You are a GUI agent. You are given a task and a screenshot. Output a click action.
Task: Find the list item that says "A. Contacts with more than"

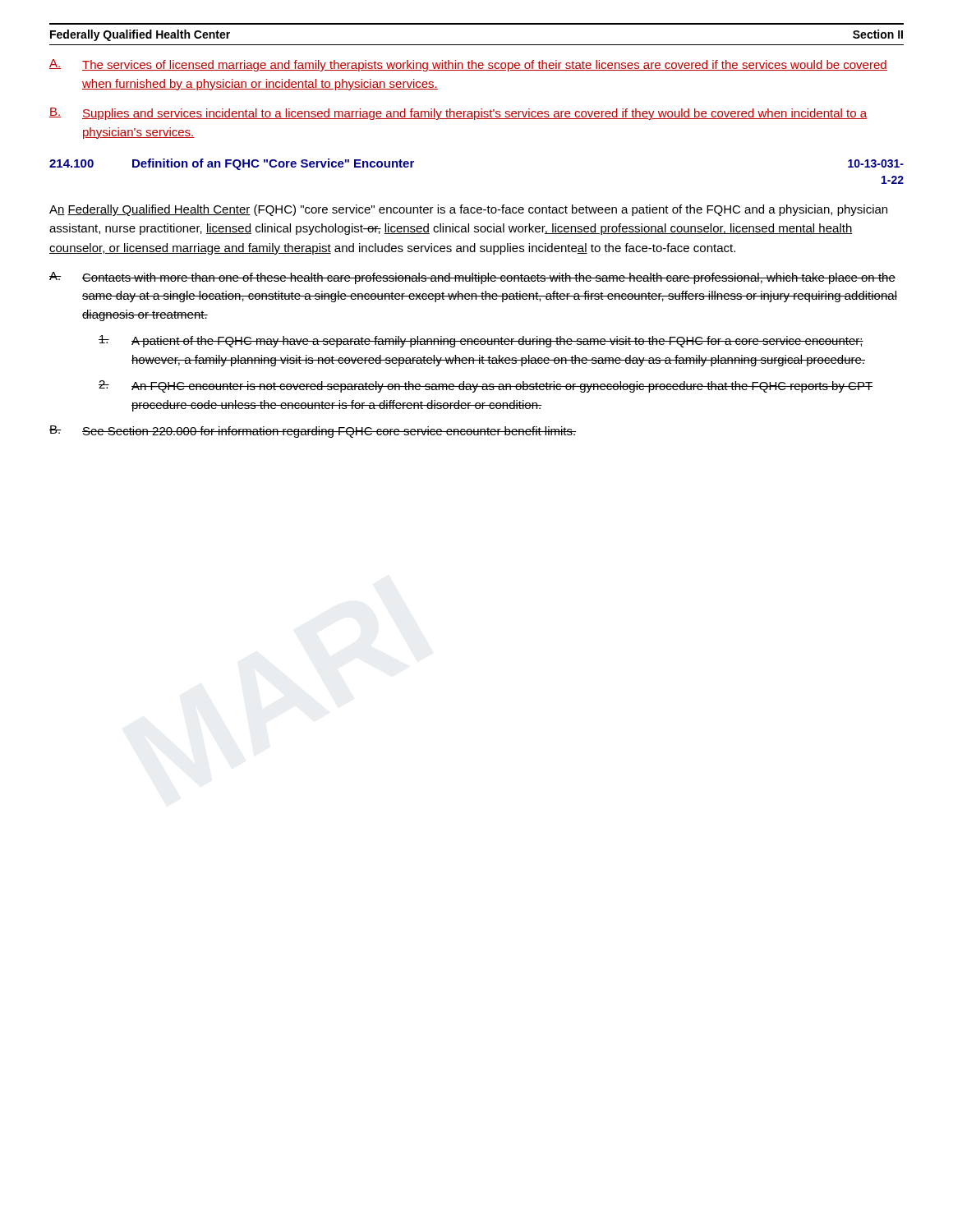point(476,296)
